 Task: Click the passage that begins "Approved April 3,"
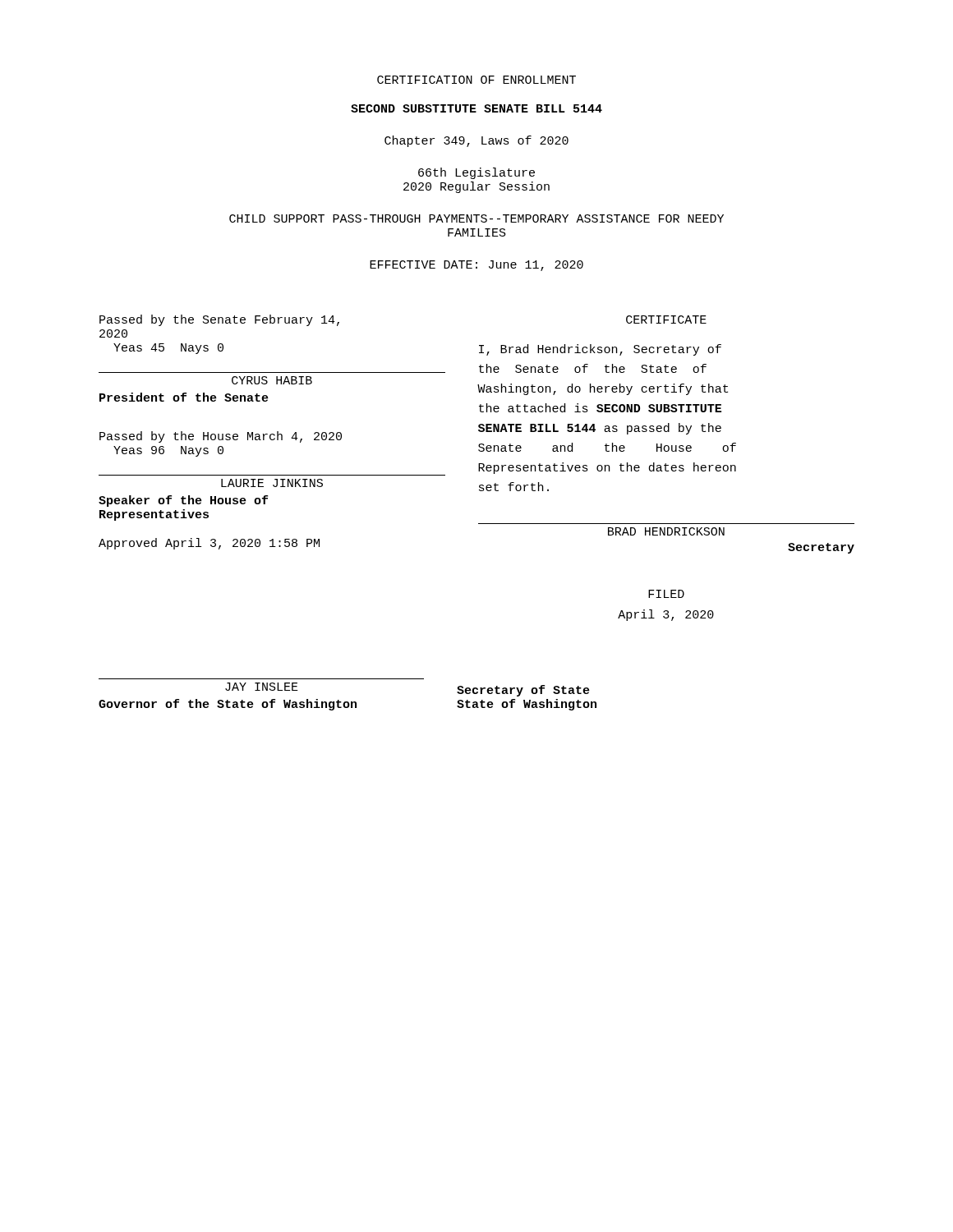209,544
